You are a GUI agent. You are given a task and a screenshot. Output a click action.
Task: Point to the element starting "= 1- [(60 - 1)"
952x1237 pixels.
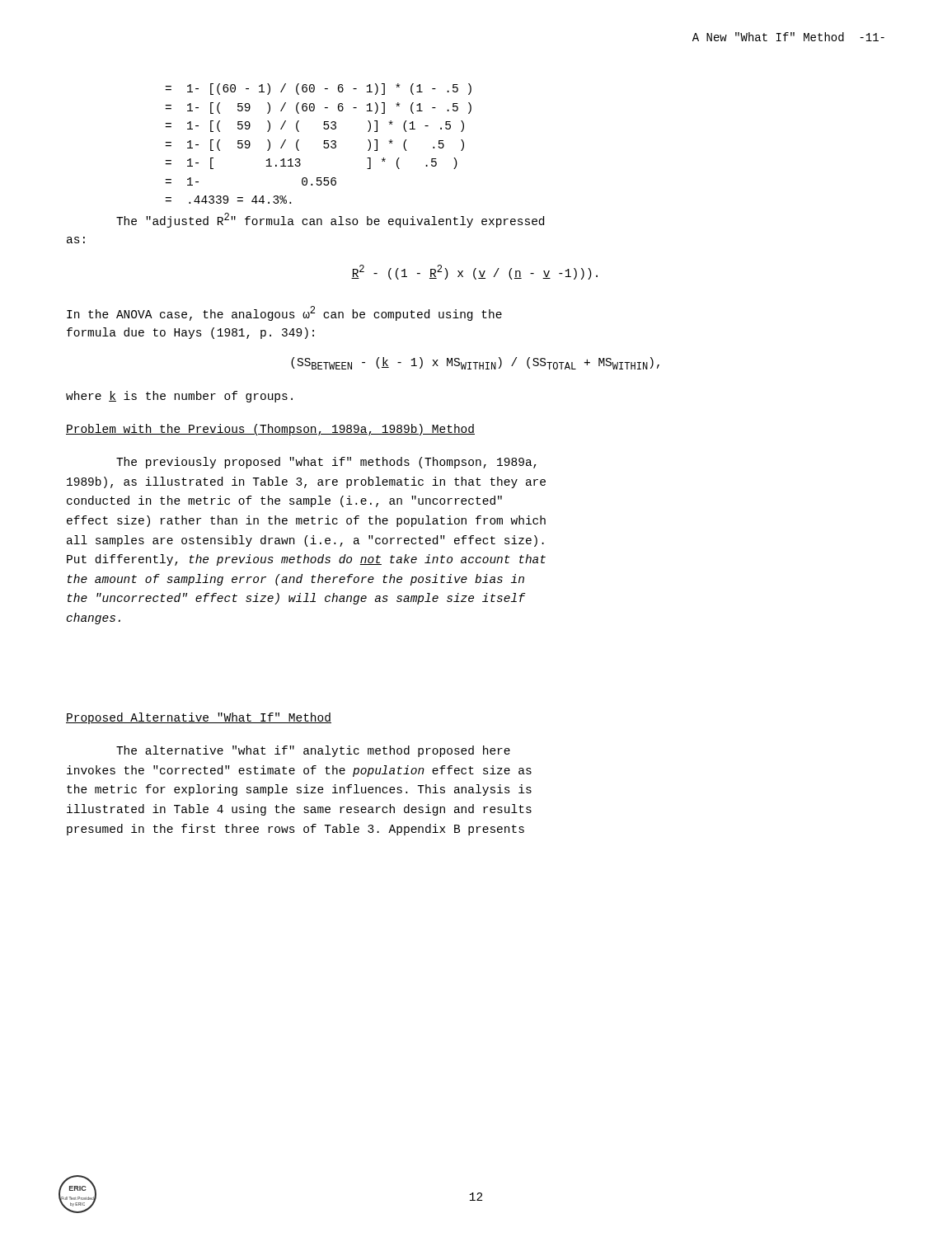click(x=319, y=145)
